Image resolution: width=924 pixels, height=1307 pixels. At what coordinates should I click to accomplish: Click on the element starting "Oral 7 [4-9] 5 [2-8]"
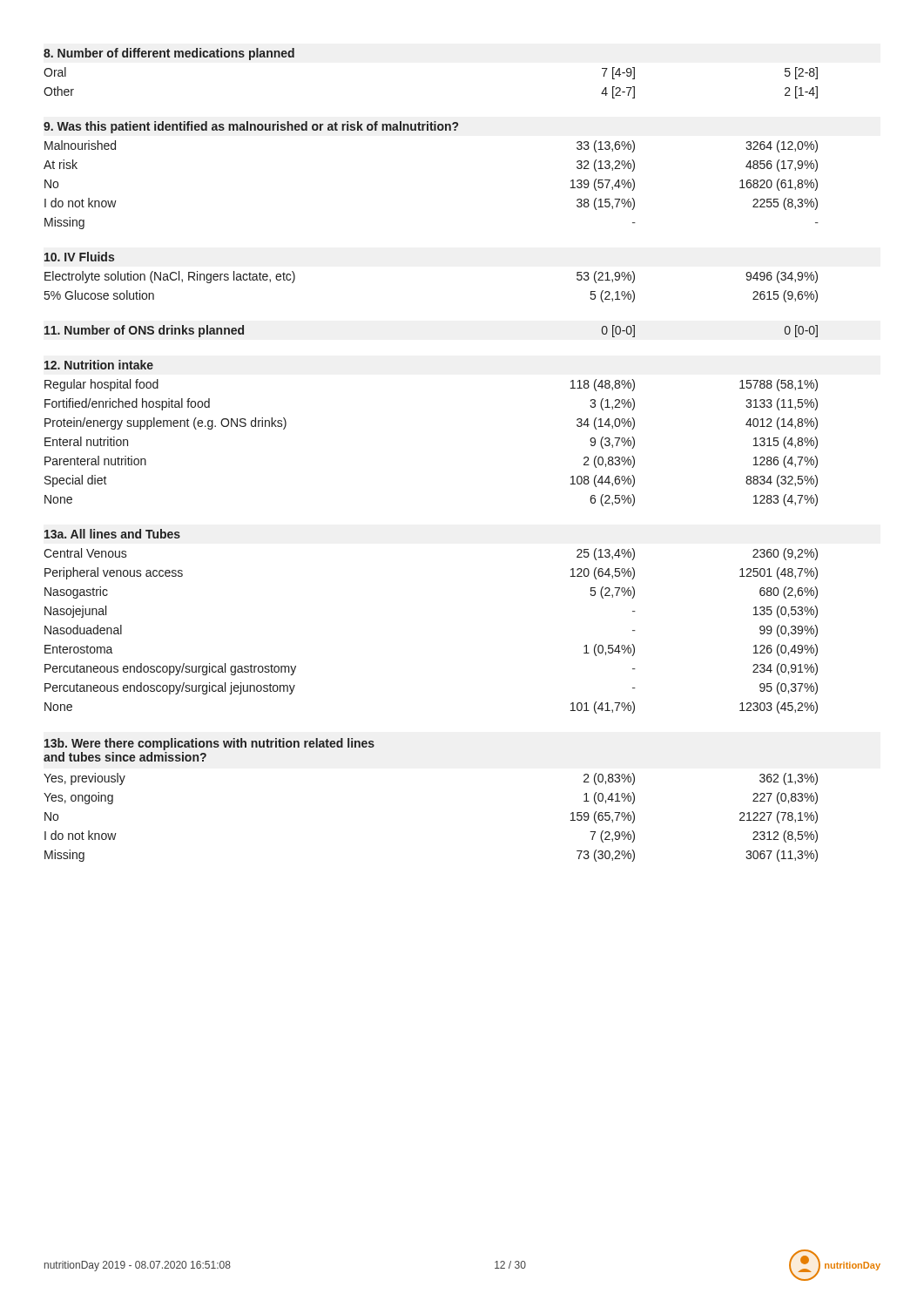60,73
